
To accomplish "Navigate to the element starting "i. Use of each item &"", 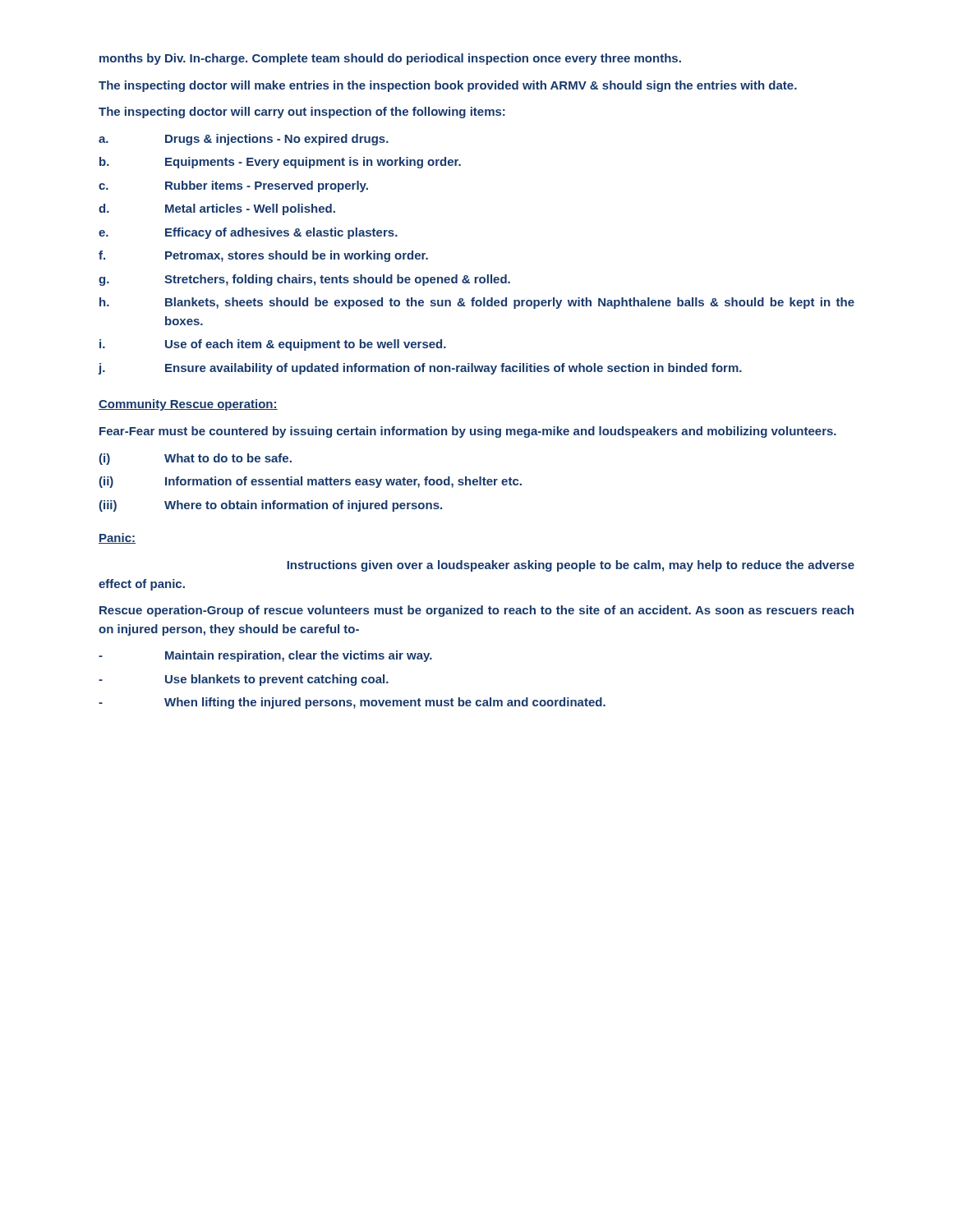I will coord(273,345).
